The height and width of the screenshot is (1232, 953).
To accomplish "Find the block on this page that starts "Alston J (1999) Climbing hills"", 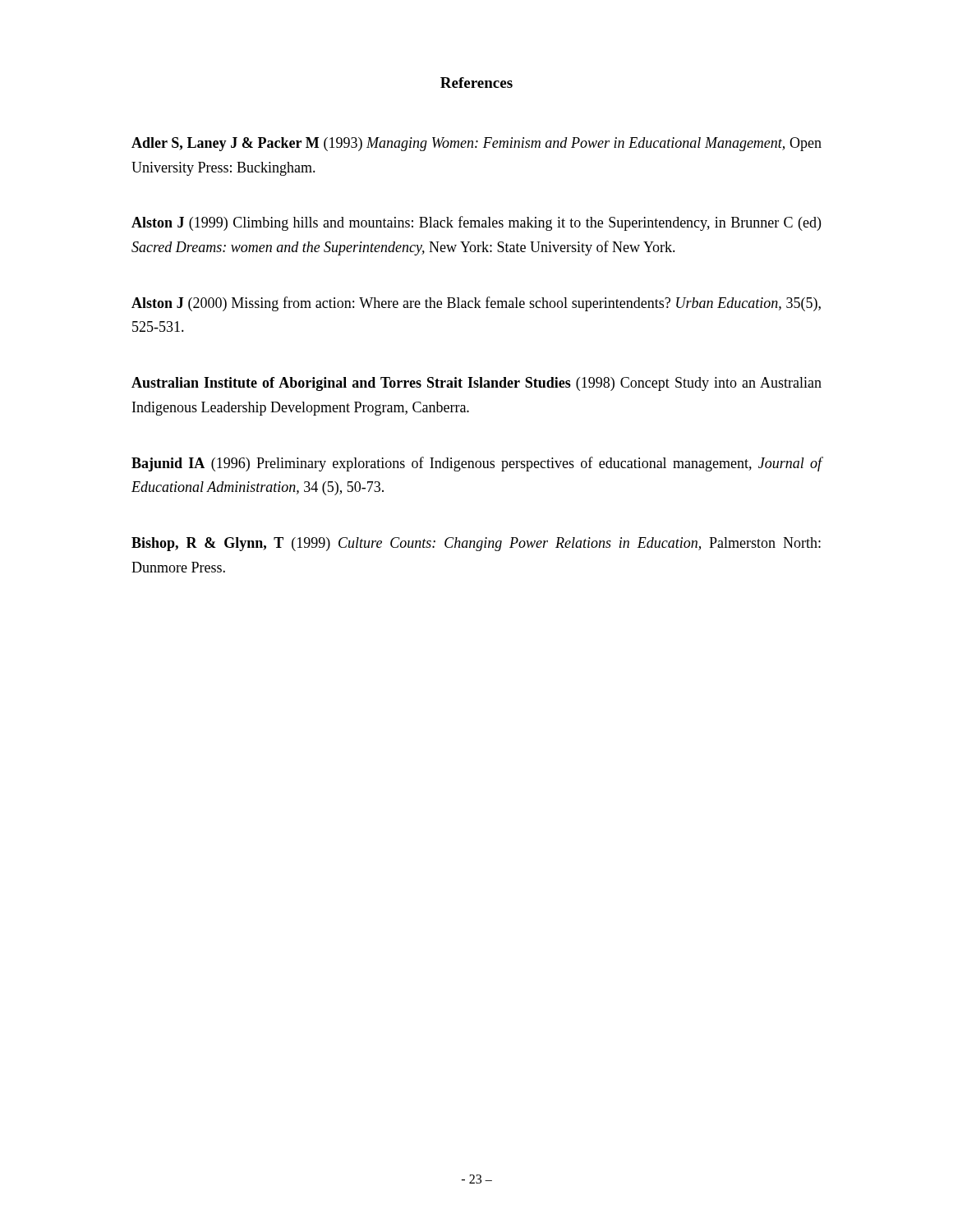I will [x=476, y=235].
